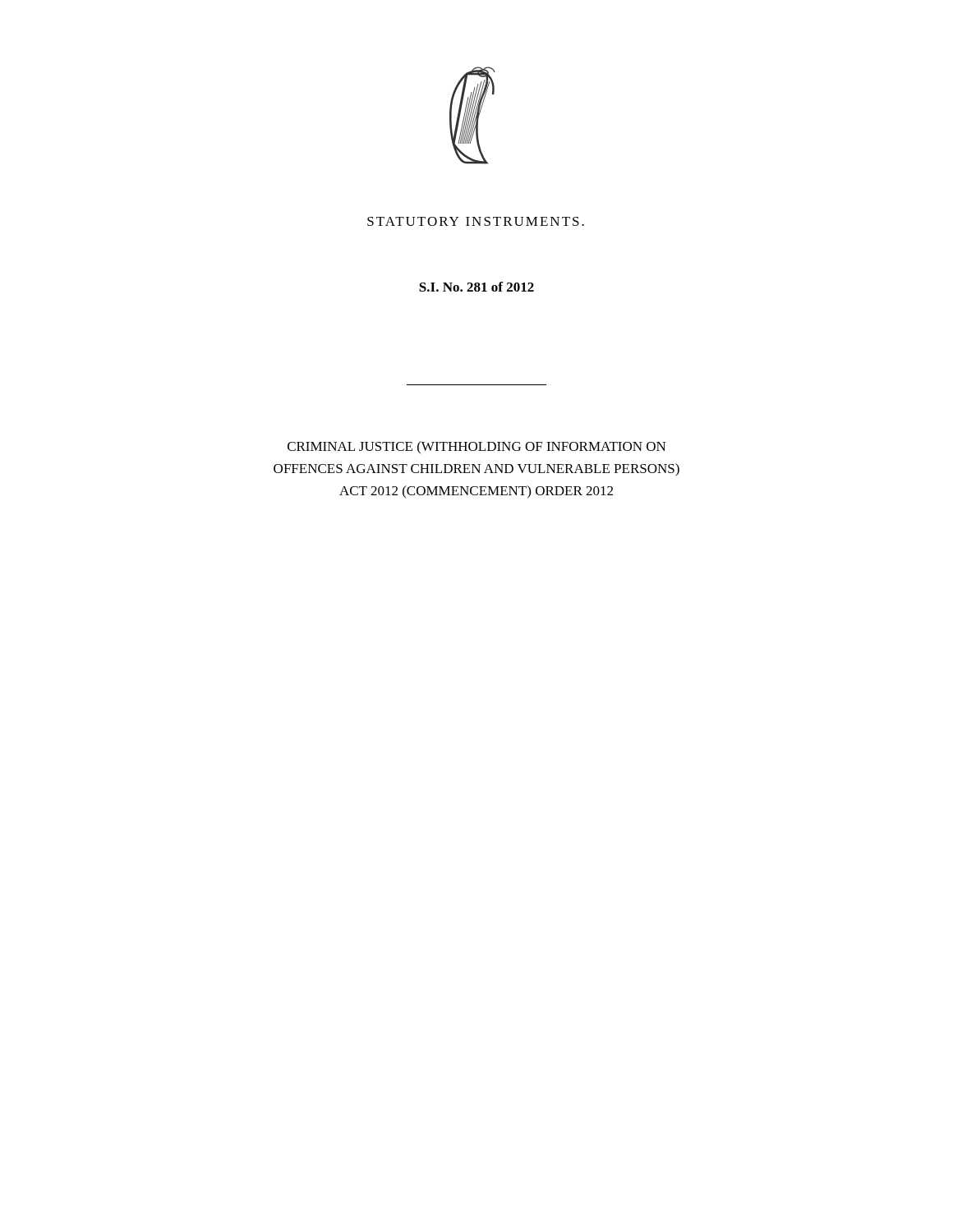Locate the logo
Screen dimensions: 1232x953
tap(476, 117)
